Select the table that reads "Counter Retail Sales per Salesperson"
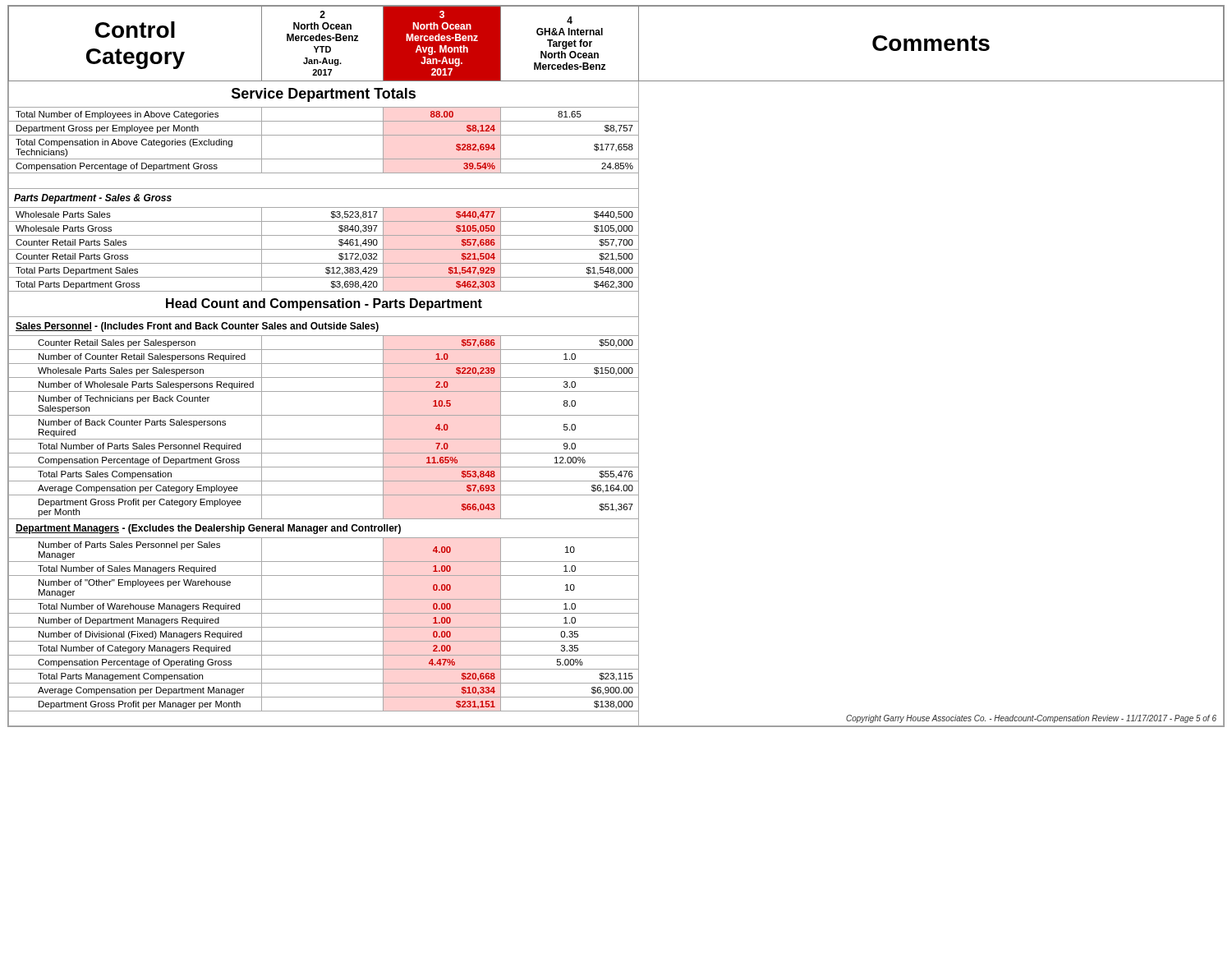Image resolution: width=1232 pixels, height=953 pixels. click(616, 343)
